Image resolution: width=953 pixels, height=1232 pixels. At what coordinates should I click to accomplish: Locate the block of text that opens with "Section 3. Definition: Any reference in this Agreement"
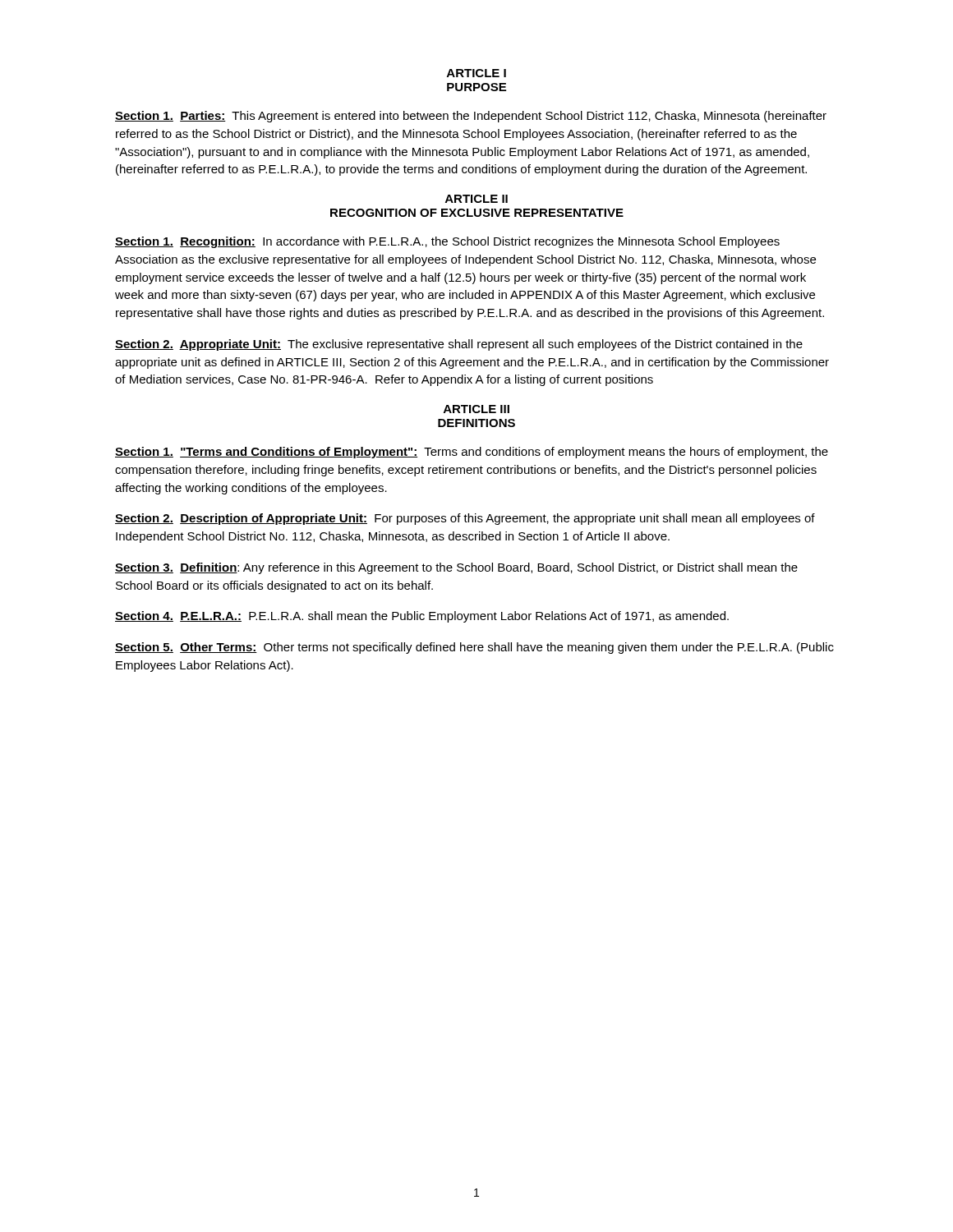tap(456, 576)
